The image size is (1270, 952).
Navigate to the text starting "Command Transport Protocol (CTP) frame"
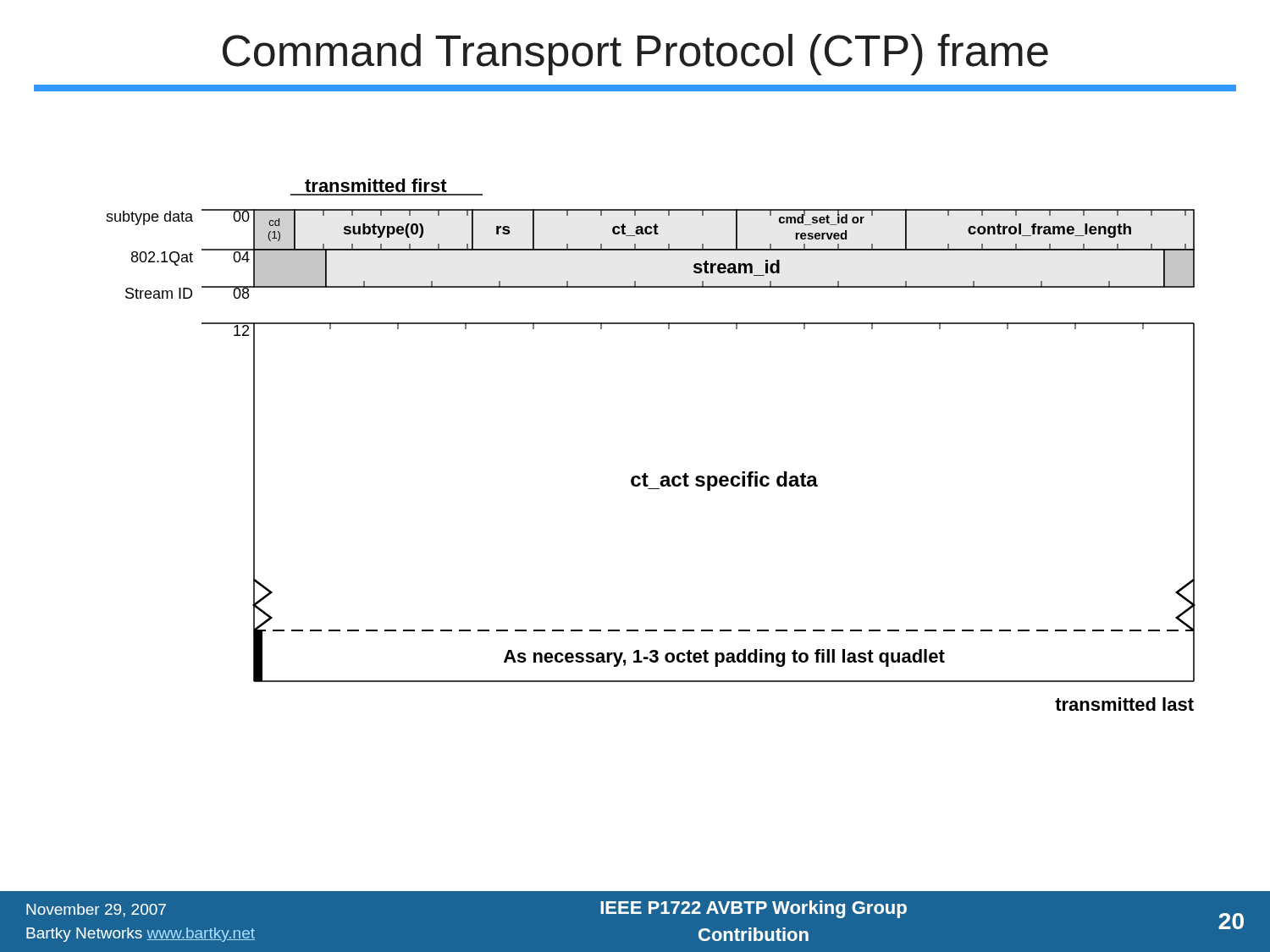635,51
